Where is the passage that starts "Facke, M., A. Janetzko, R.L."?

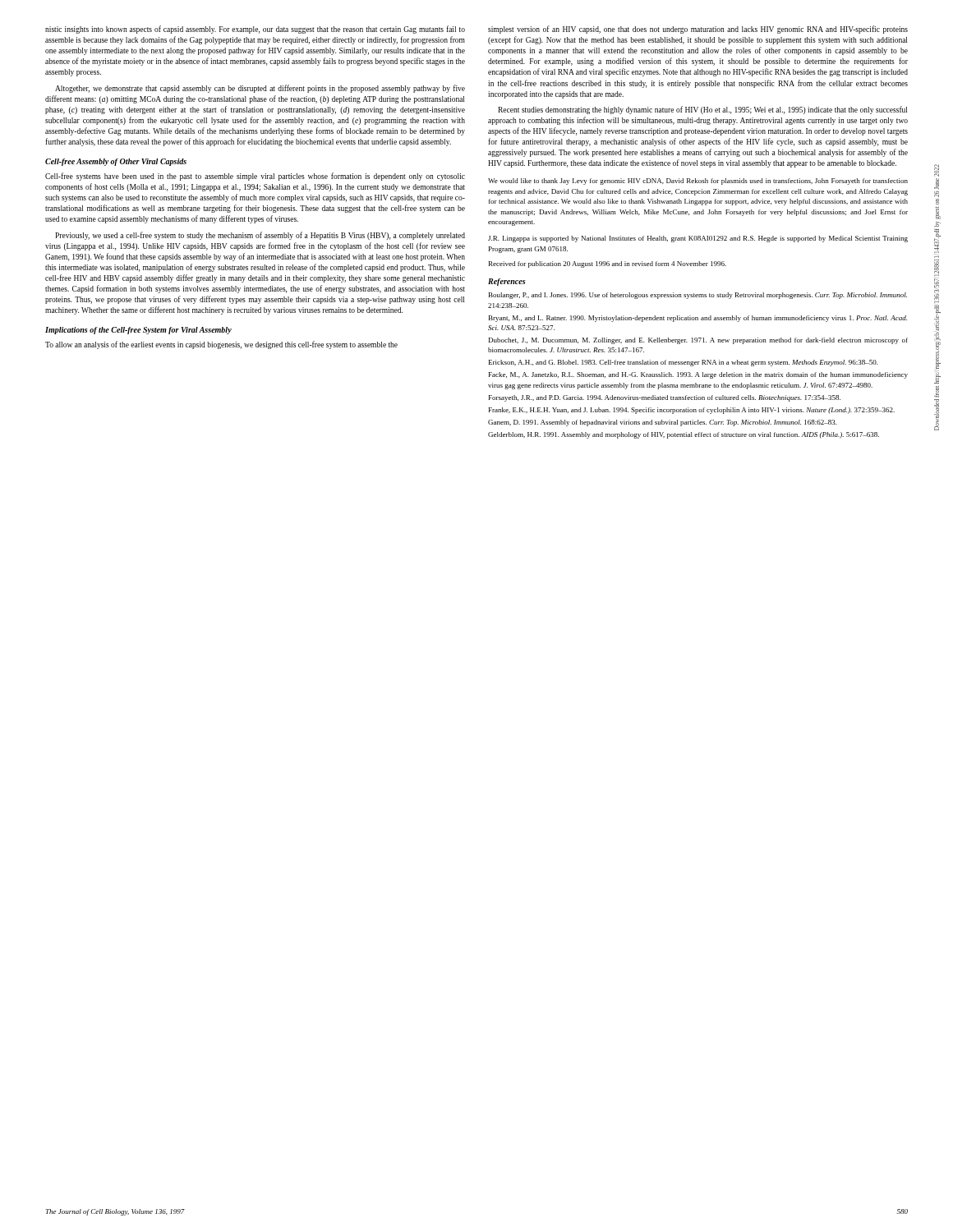coord(698,380)
